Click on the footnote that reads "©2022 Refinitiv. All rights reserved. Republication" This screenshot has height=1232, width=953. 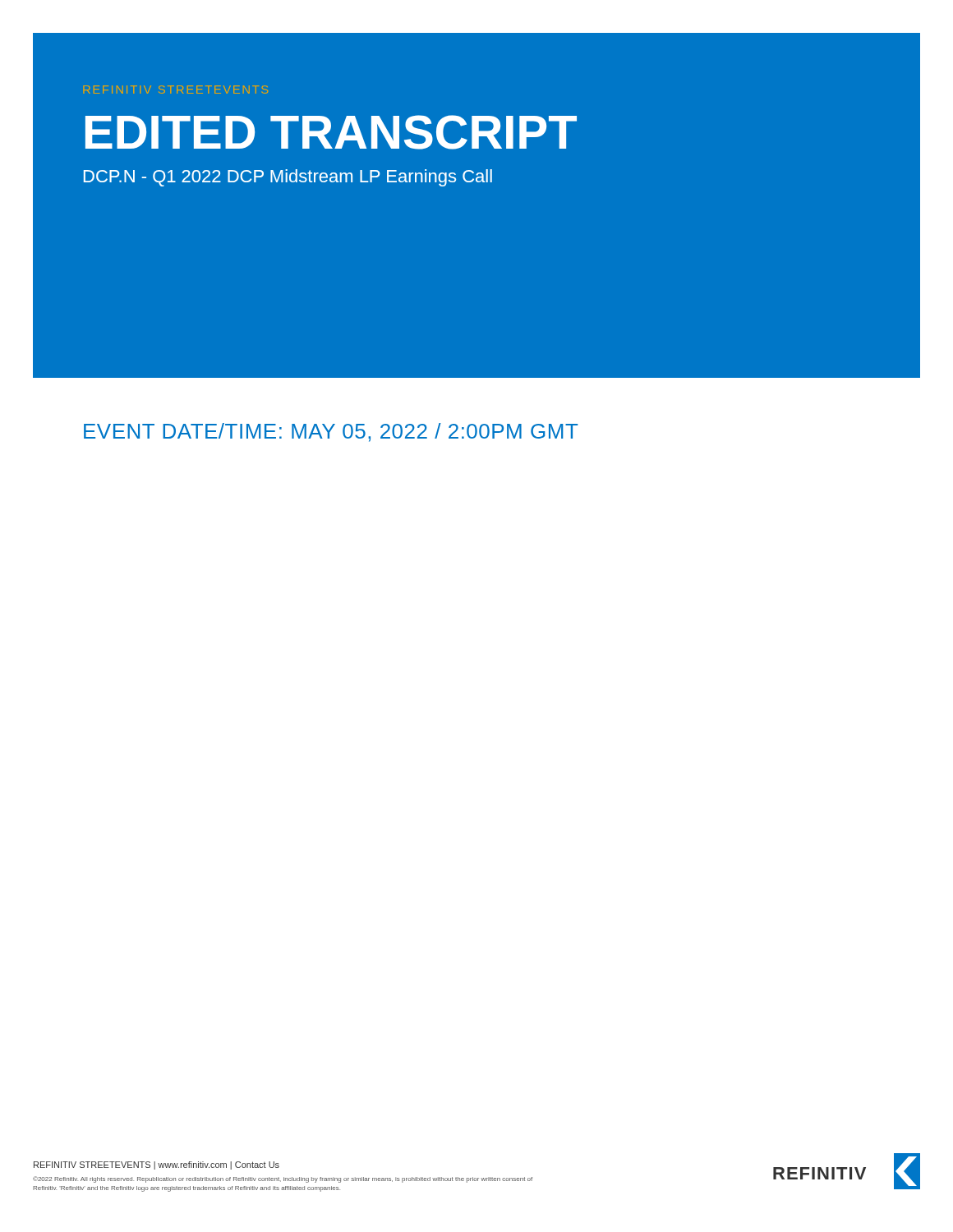283,1183
